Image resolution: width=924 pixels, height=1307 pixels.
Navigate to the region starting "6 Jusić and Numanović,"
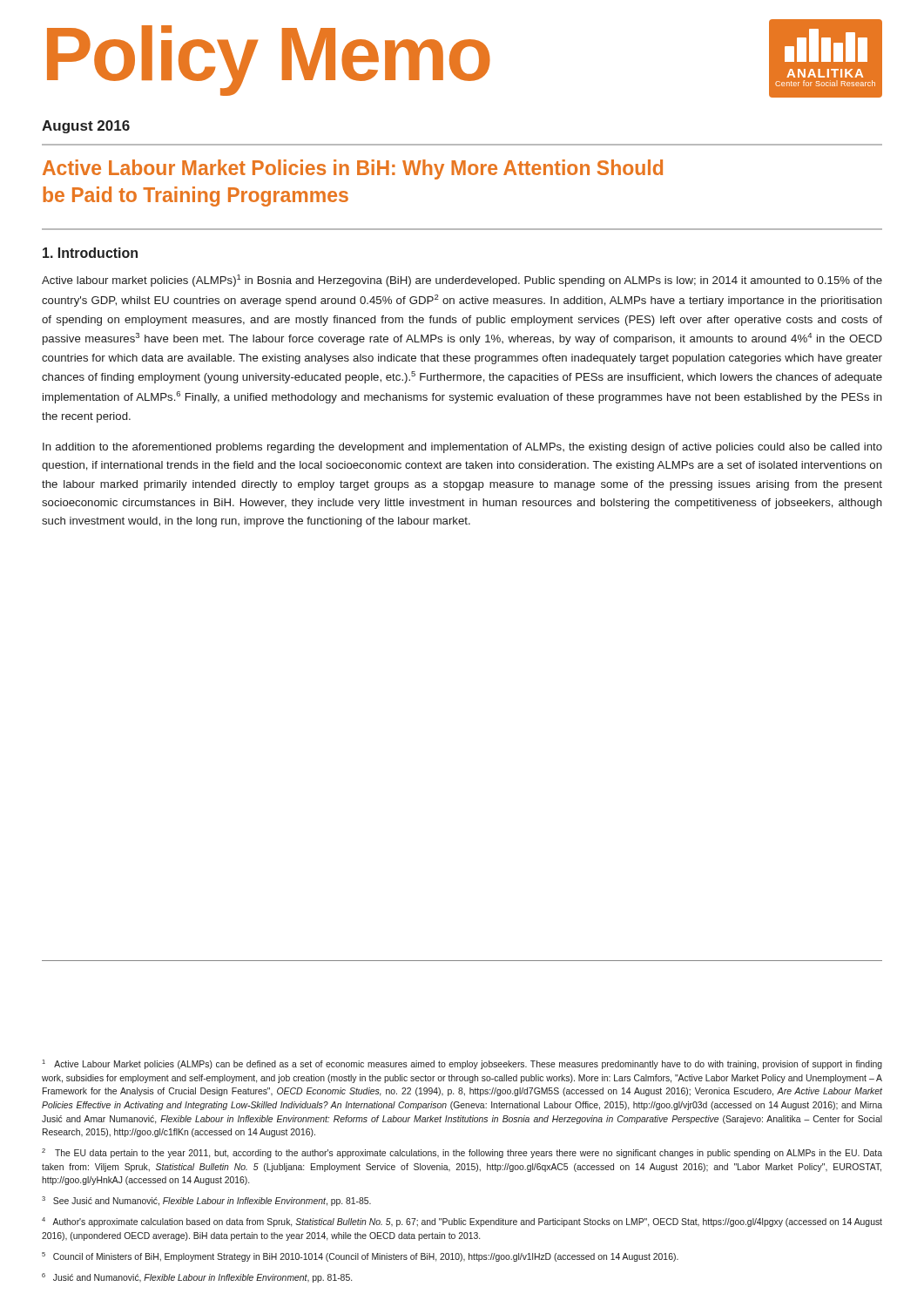point(197,1277)
